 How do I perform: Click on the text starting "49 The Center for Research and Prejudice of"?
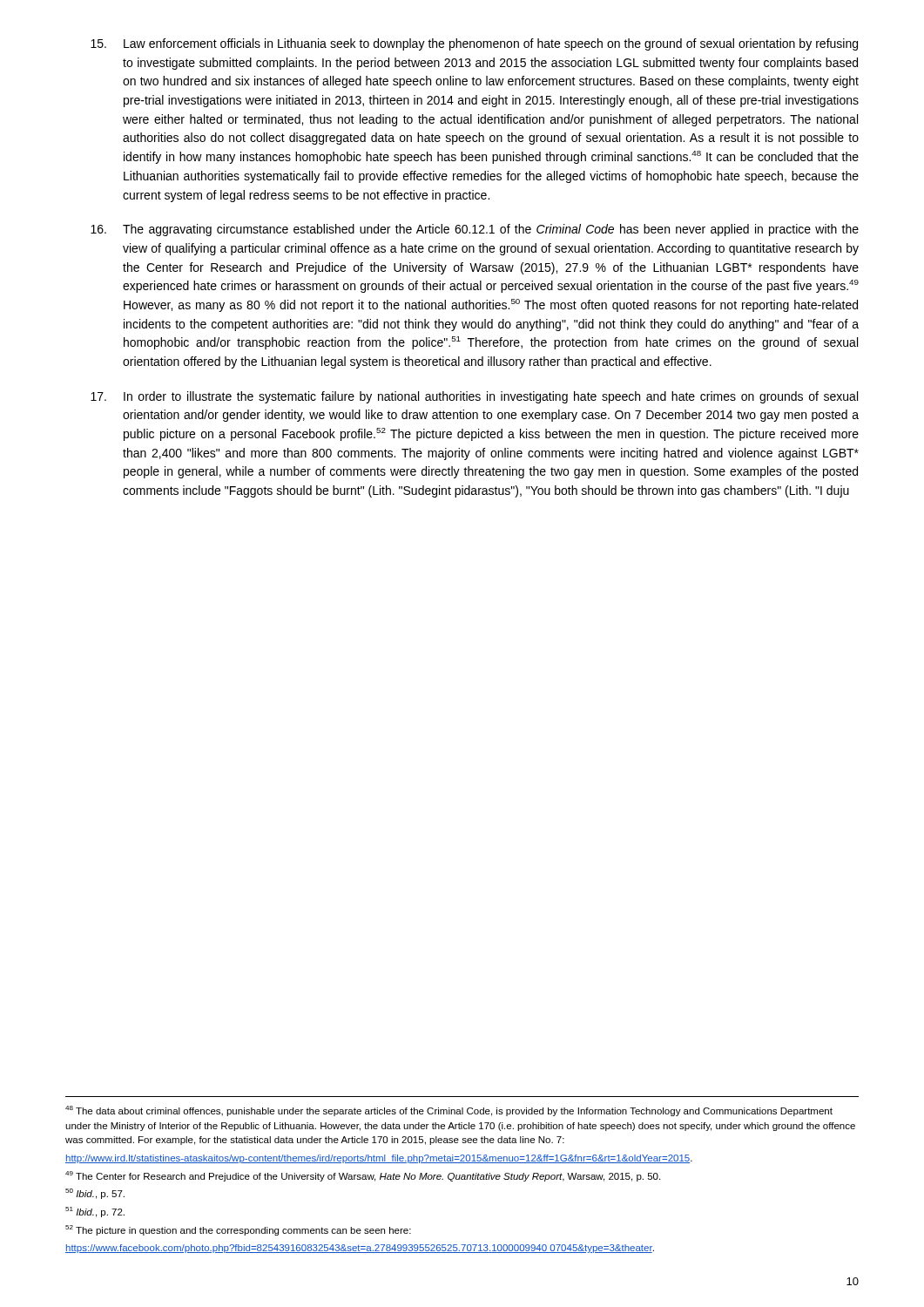coord(363,1175)
